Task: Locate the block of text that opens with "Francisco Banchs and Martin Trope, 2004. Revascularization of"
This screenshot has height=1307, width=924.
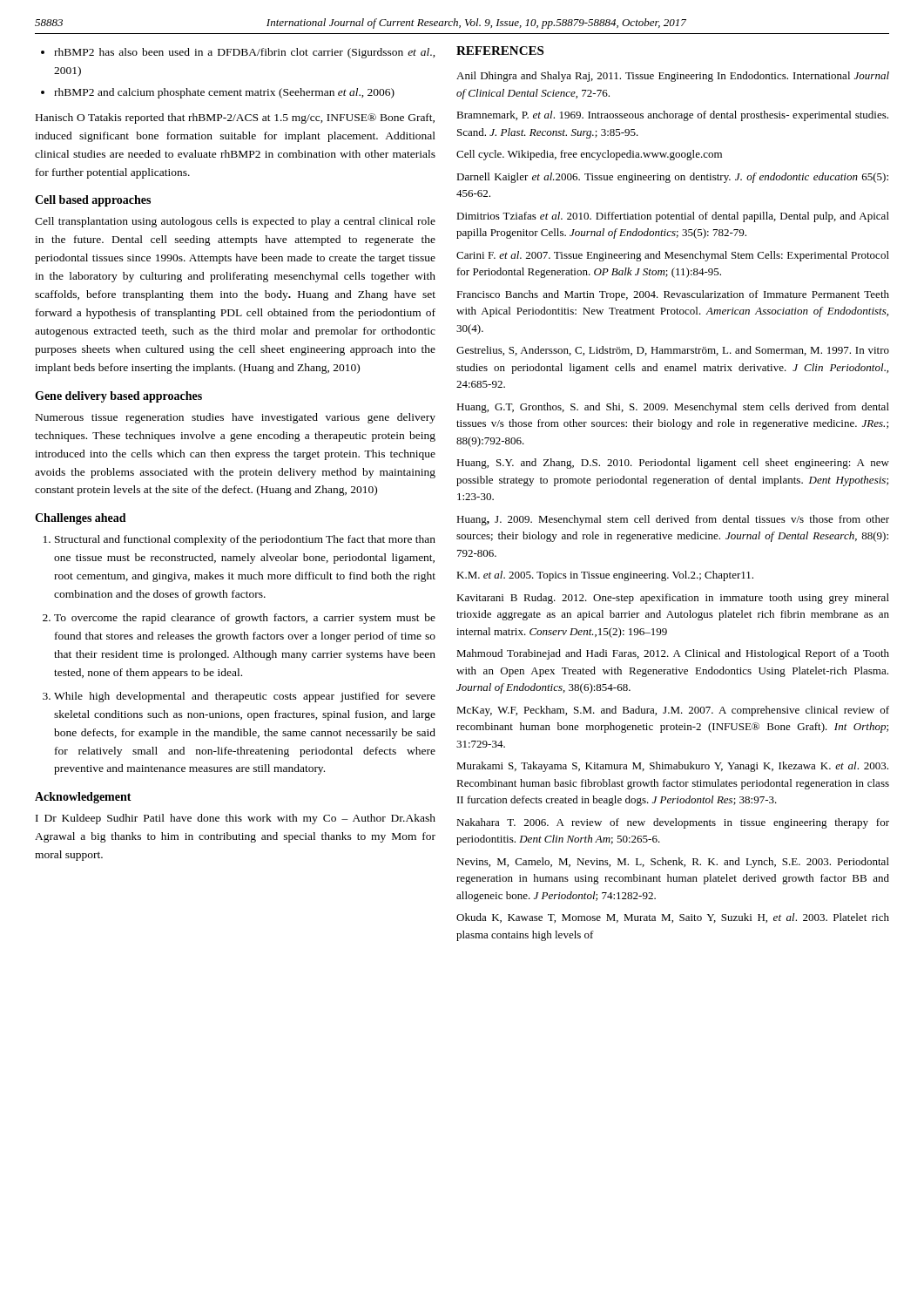Action: tap(673, 311)
